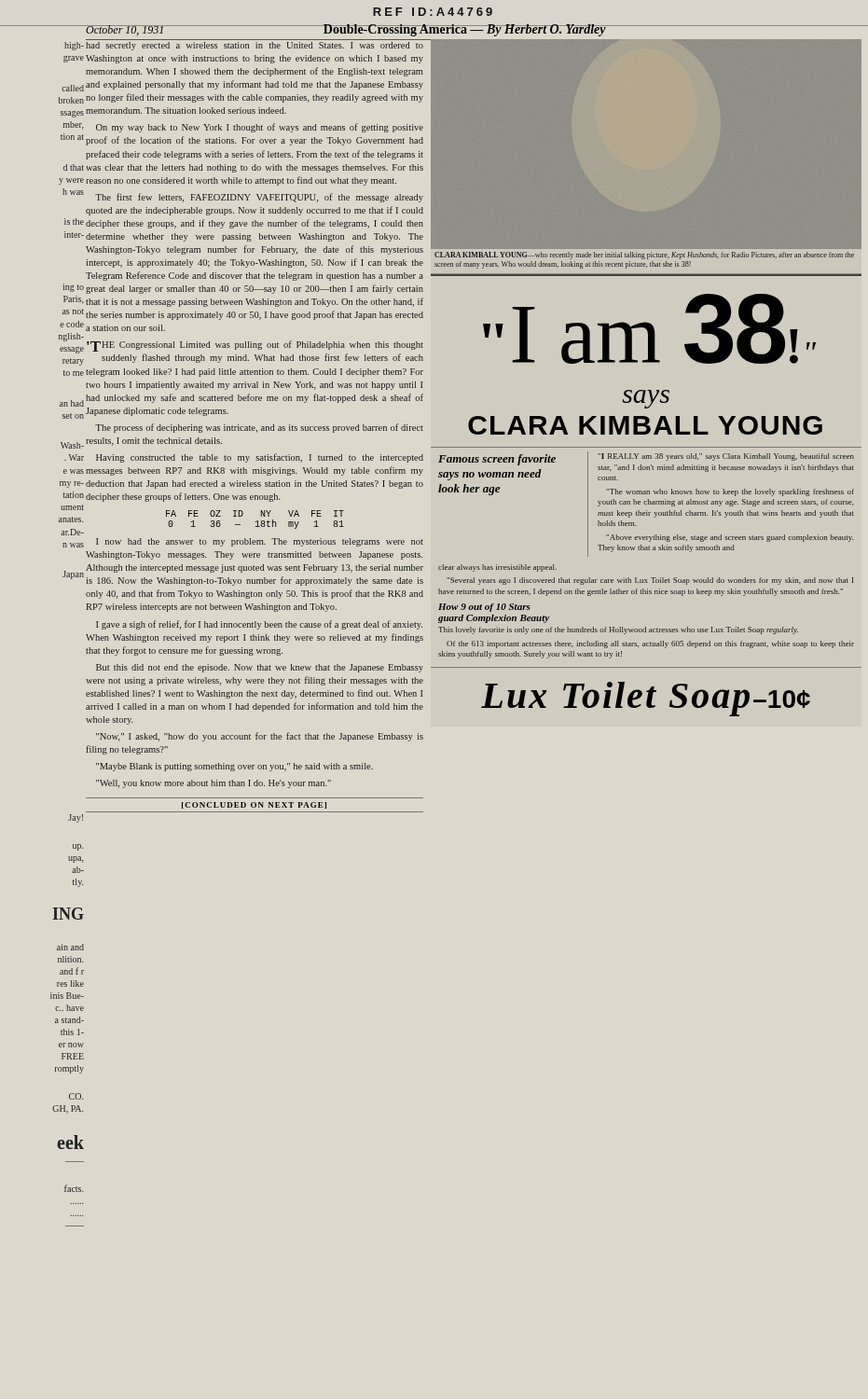Locate the section header with the text "October 10, 1931"
The height and width of the screenshot is (1399, 868).
tap(346, 30)
